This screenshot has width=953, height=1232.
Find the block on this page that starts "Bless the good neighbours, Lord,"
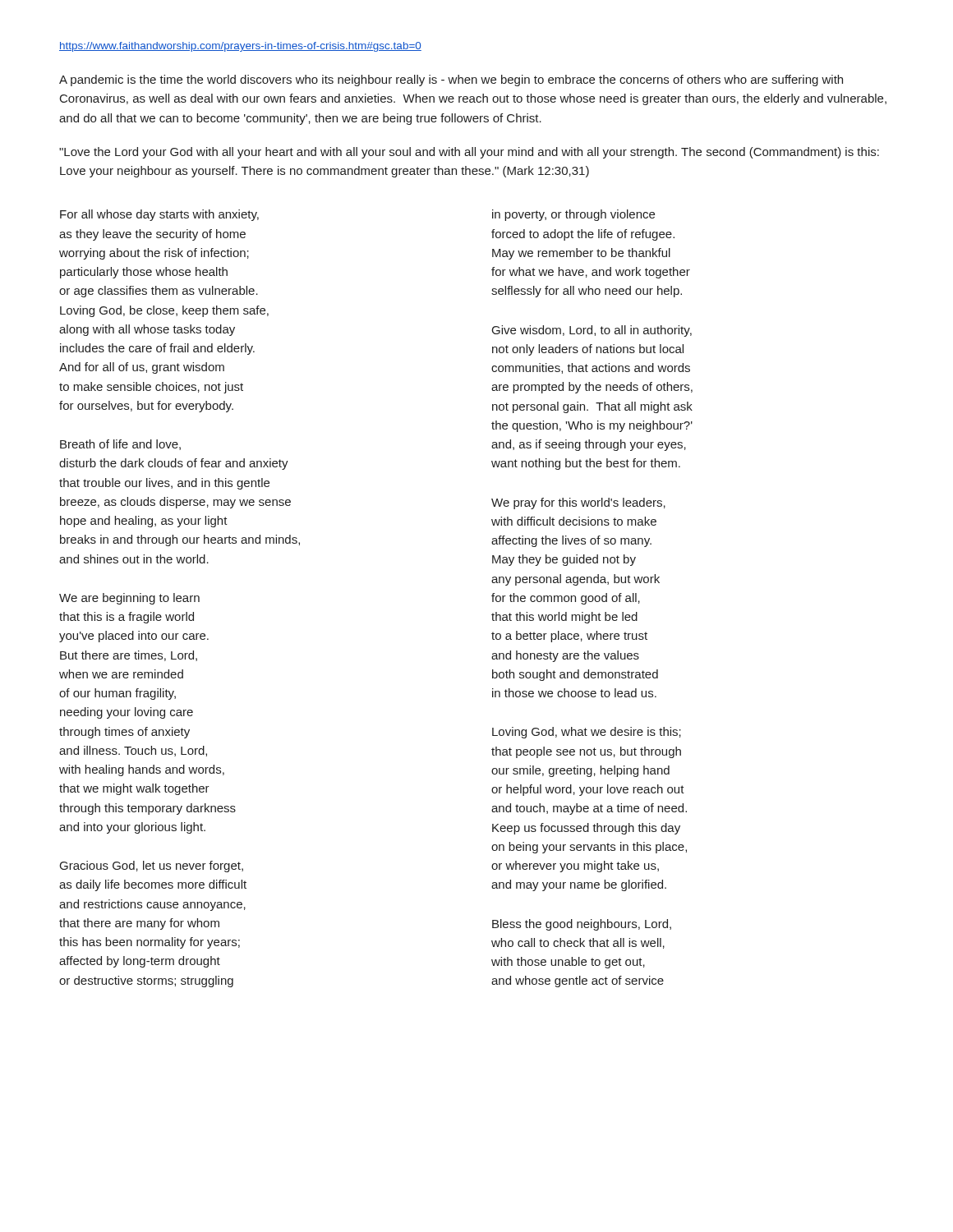point(582,952)
